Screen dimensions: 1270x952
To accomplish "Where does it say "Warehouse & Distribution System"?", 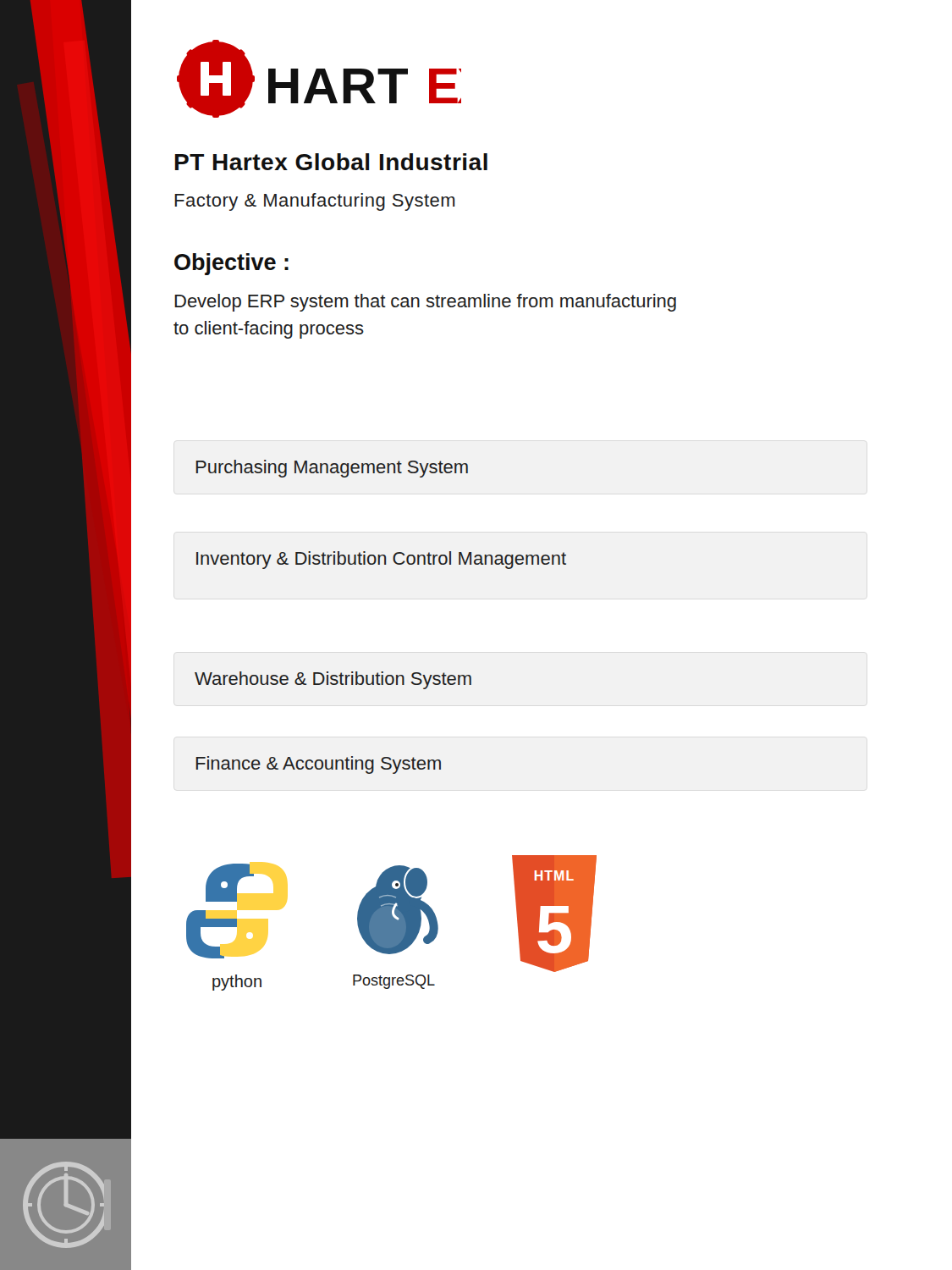I will pos(333,679).
